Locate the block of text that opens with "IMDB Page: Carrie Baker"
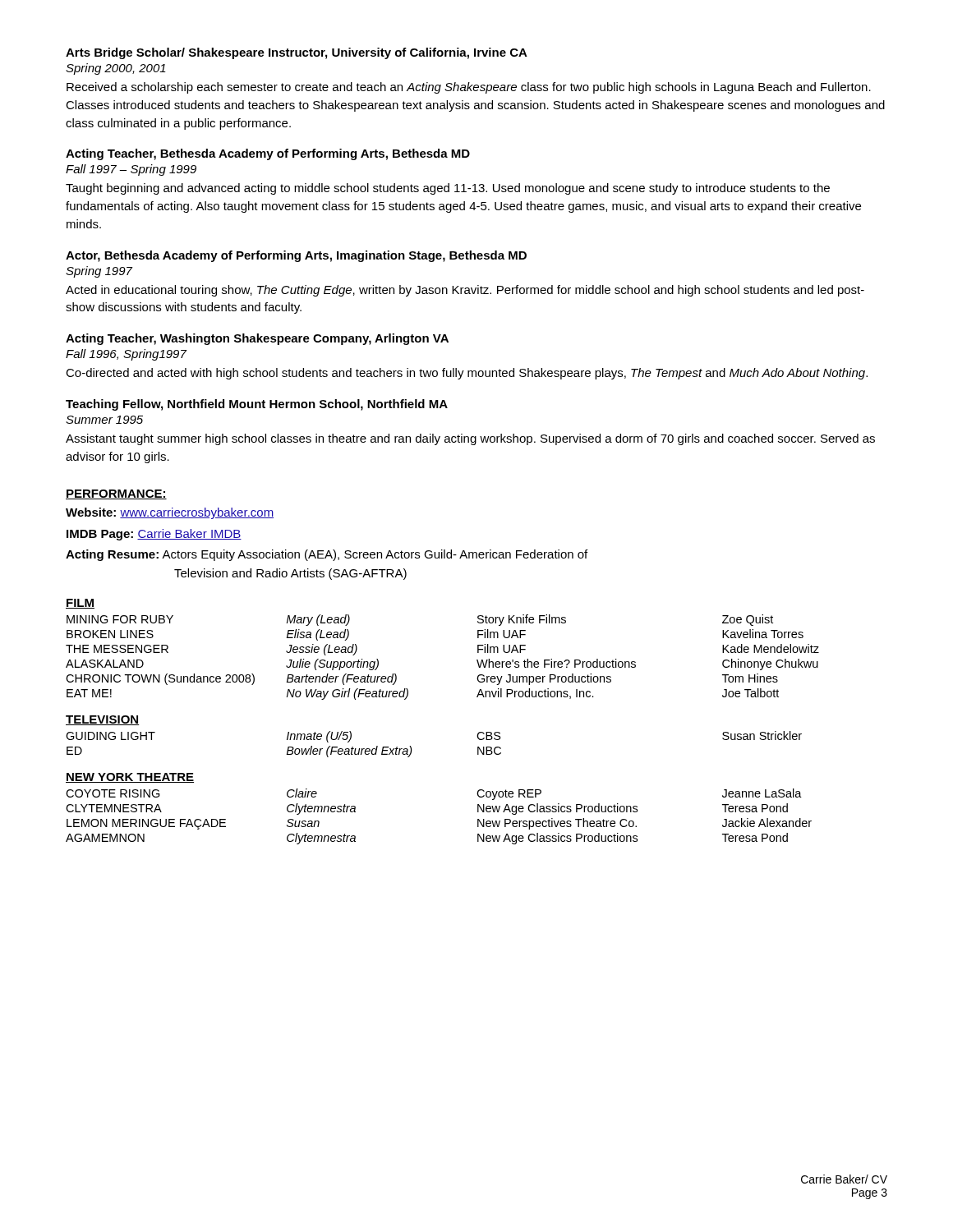Image resolution: width=953 pixels, height=1232 pixels. [153, 533]
